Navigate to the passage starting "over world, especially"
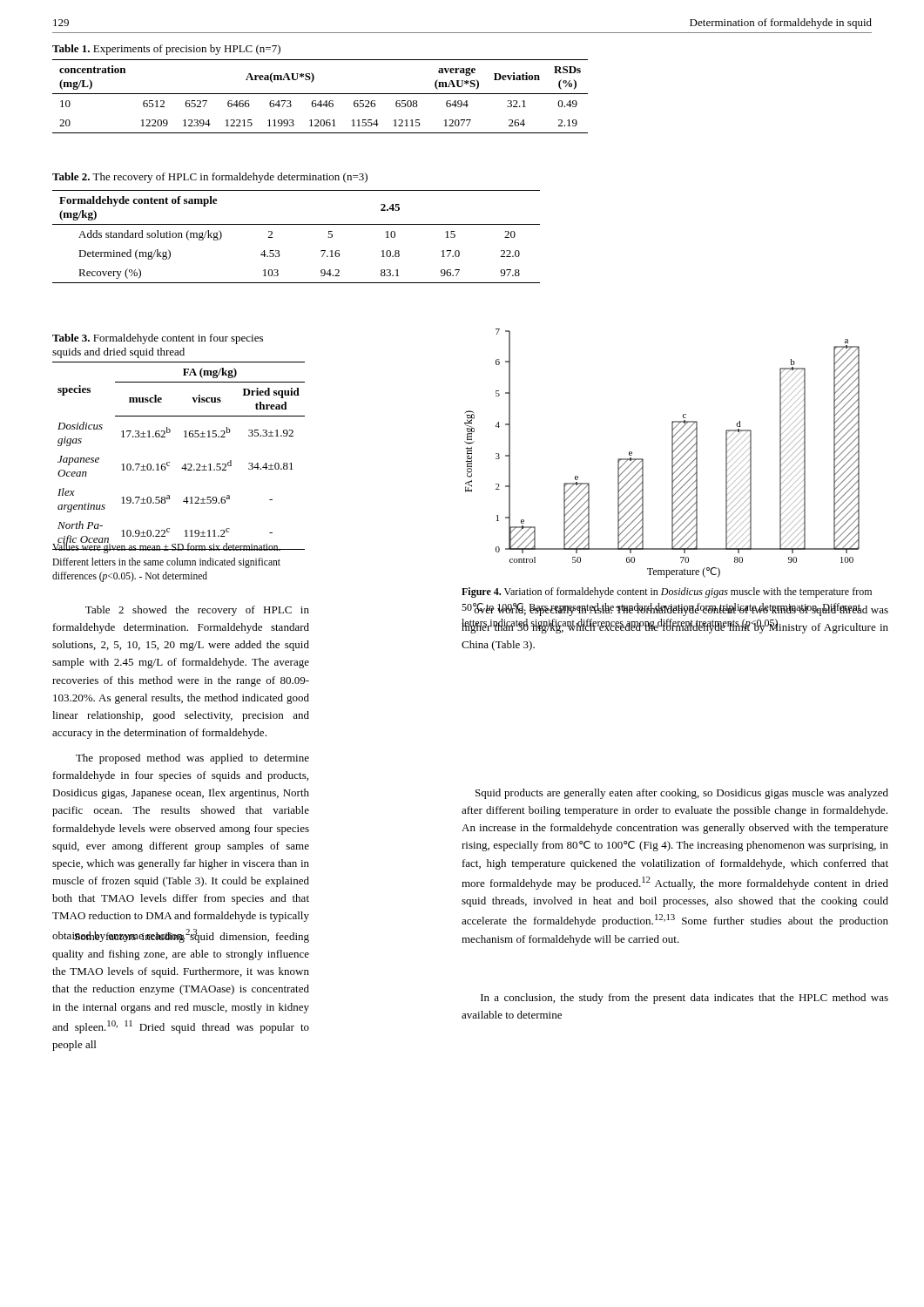This screenshot has width=924, height=1307. [675, 628]
